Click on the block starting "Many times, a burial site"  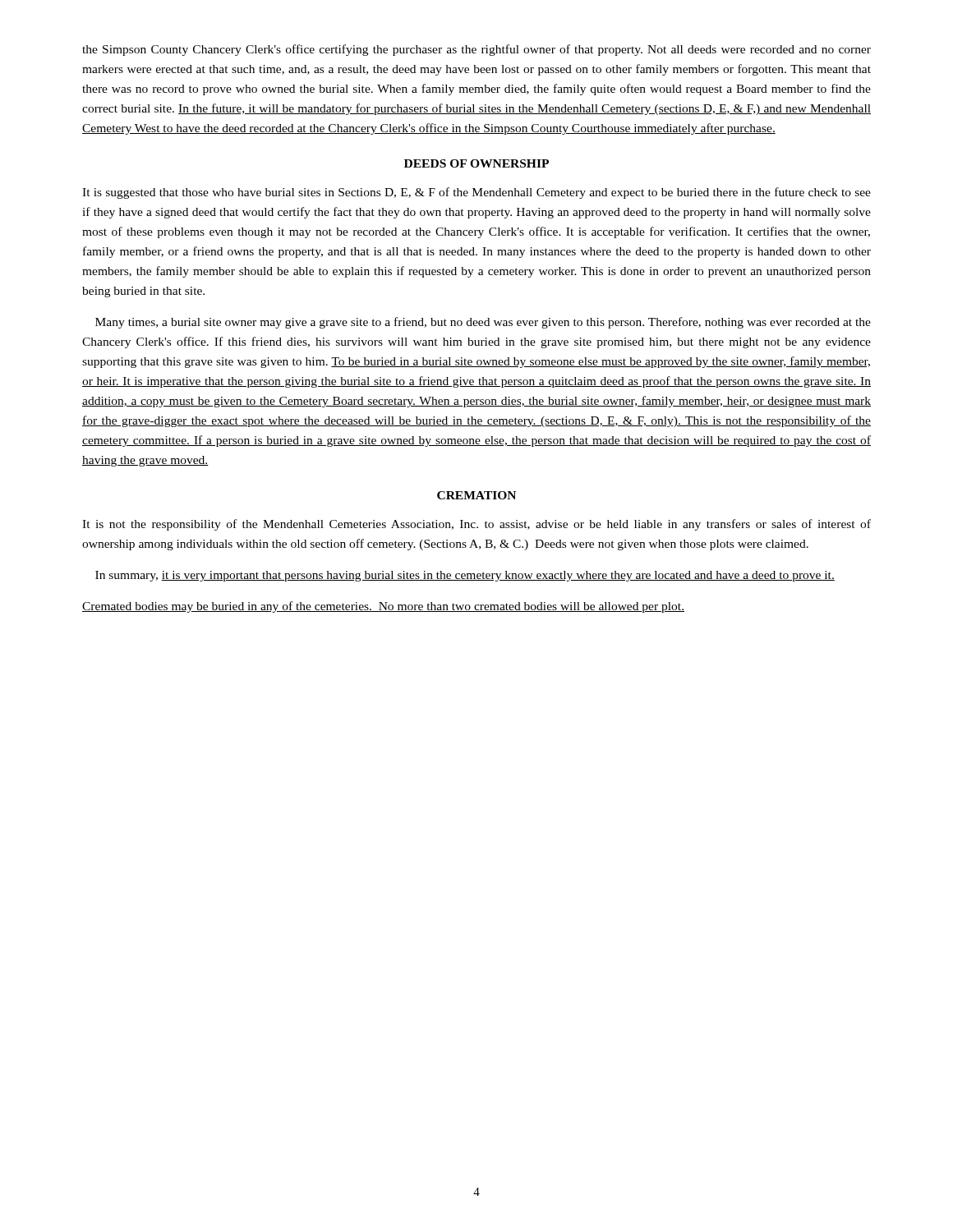476,391
